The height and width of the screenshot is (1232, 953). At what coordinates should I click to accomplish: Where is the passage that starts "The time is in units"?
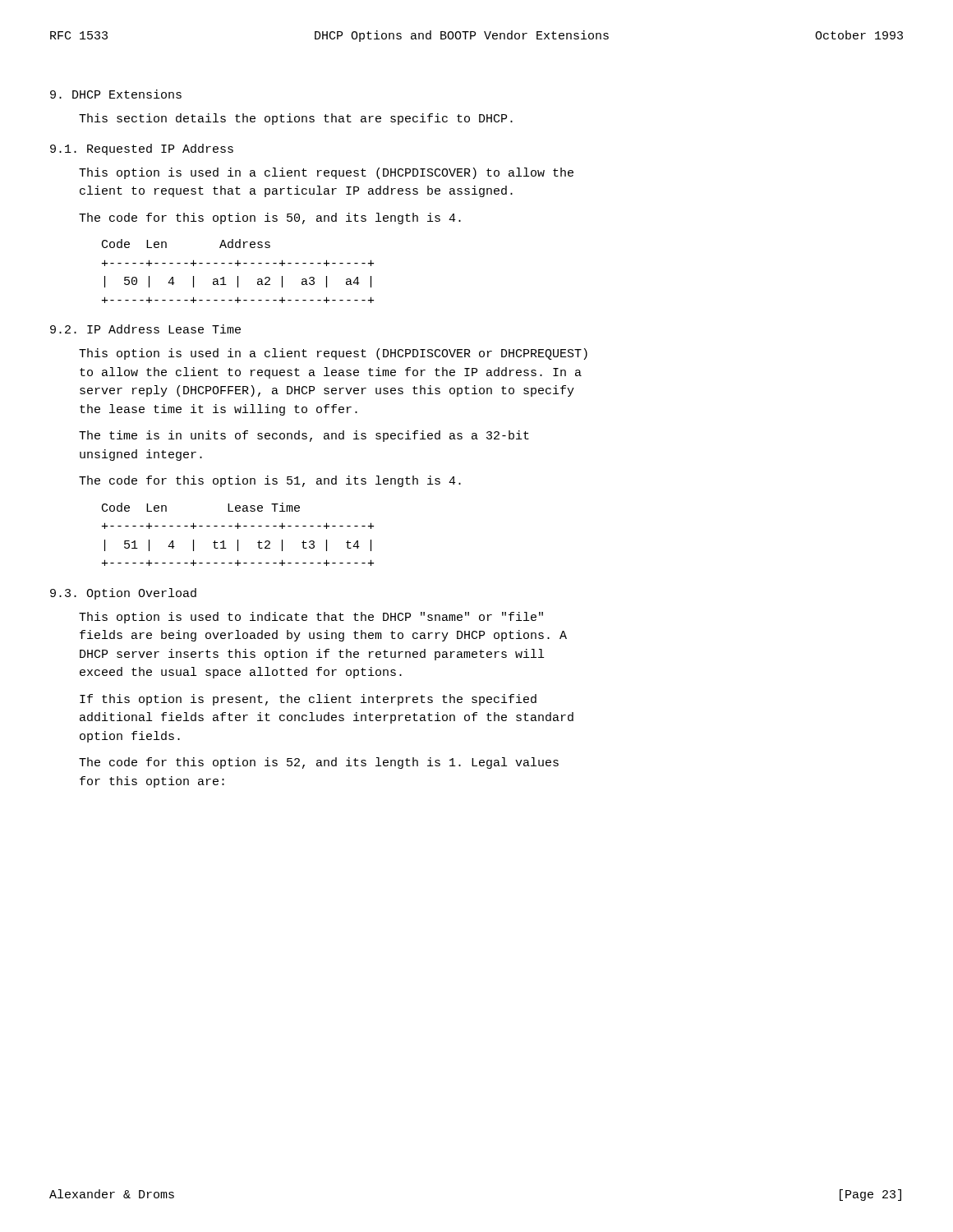click(x=304, y=446)
